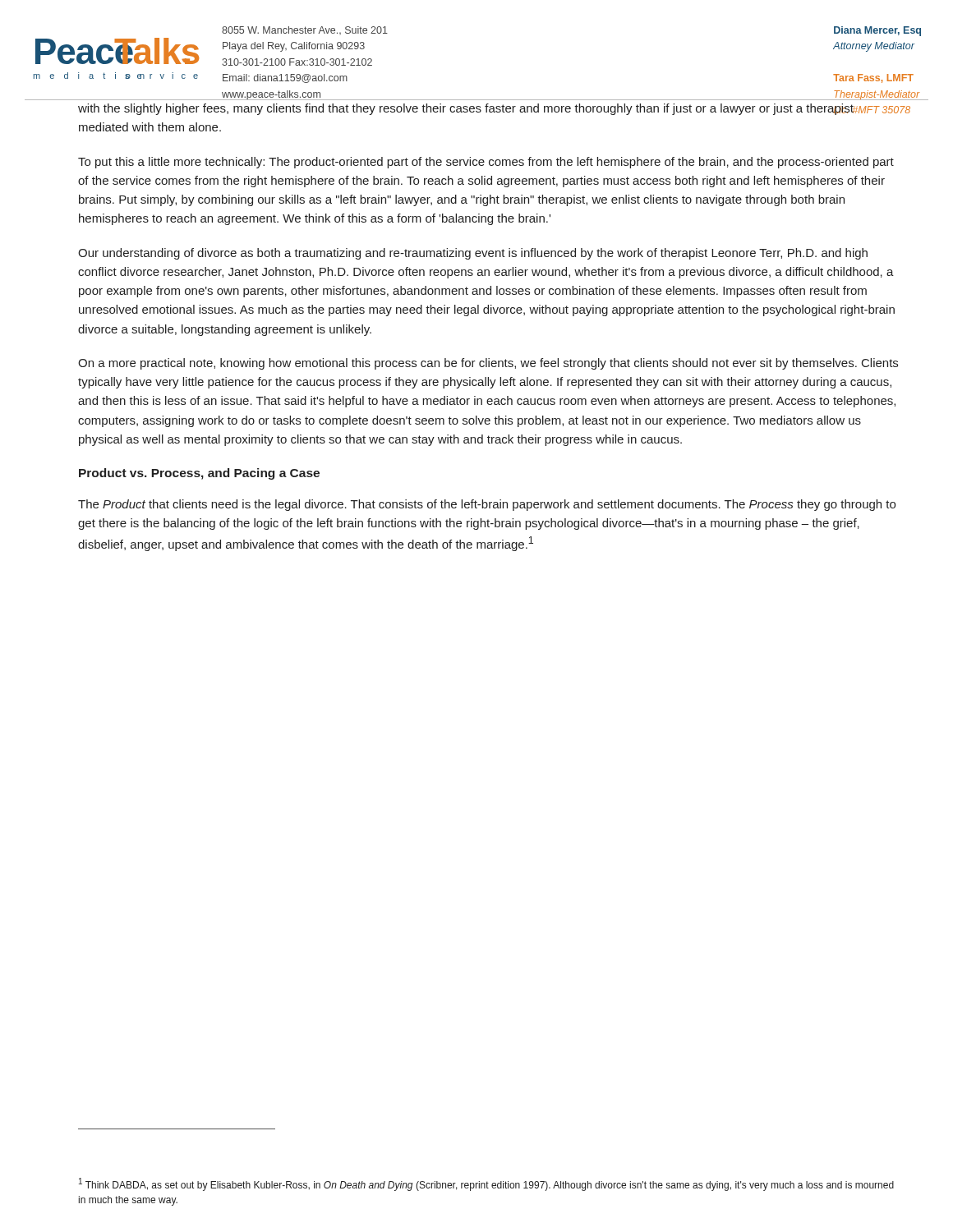This screenshot has height=1232, width=953.
Task: Select the region starting "To put this a little more technically:"
Action: tap(486, 190)
